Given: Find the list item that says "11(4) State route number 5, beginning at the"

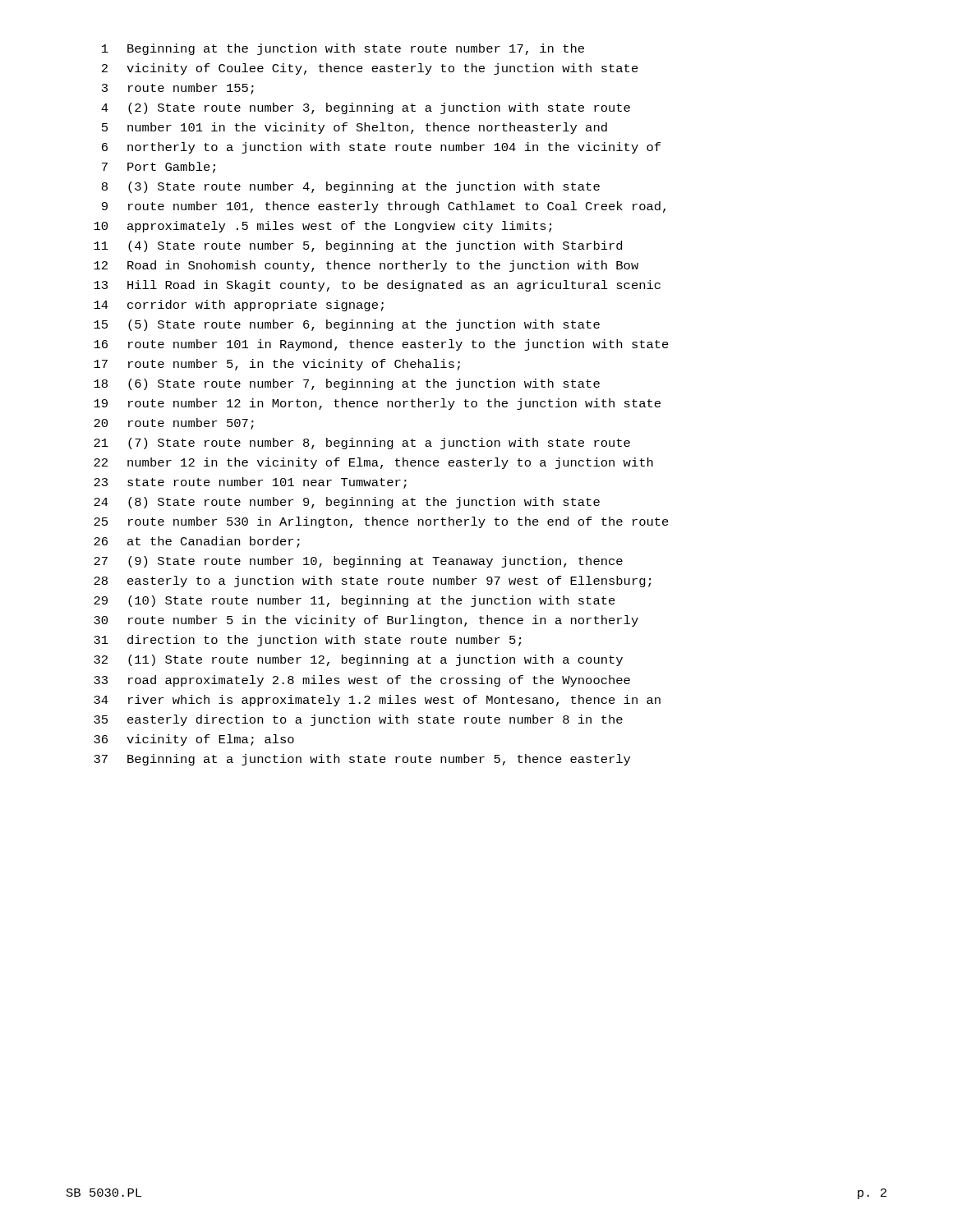Looking at the screenshot, I should (x=476, y=276).
